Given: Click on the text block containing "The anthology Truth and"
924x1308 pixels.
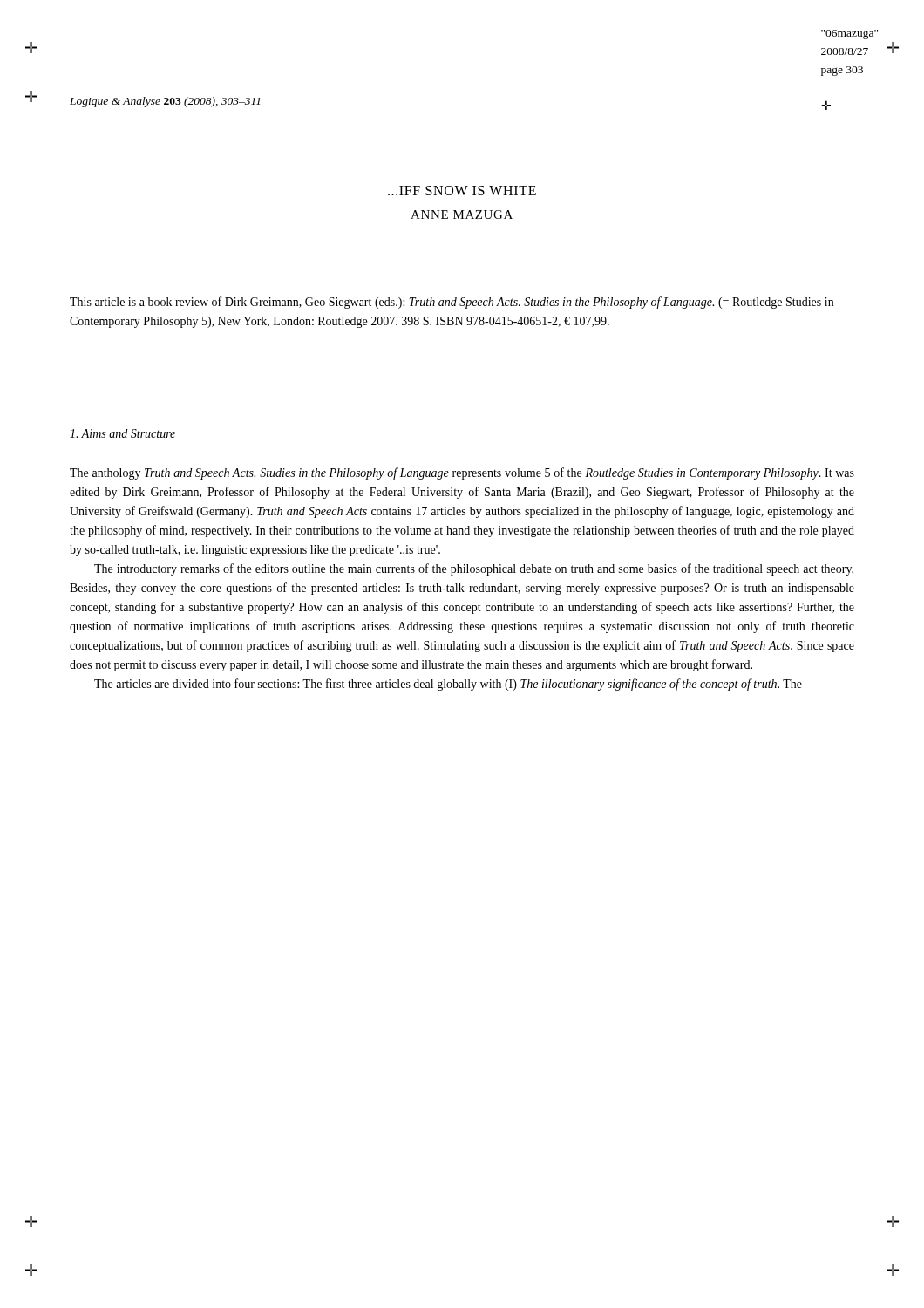Looking at the screenshot, I should click(462, 579).
